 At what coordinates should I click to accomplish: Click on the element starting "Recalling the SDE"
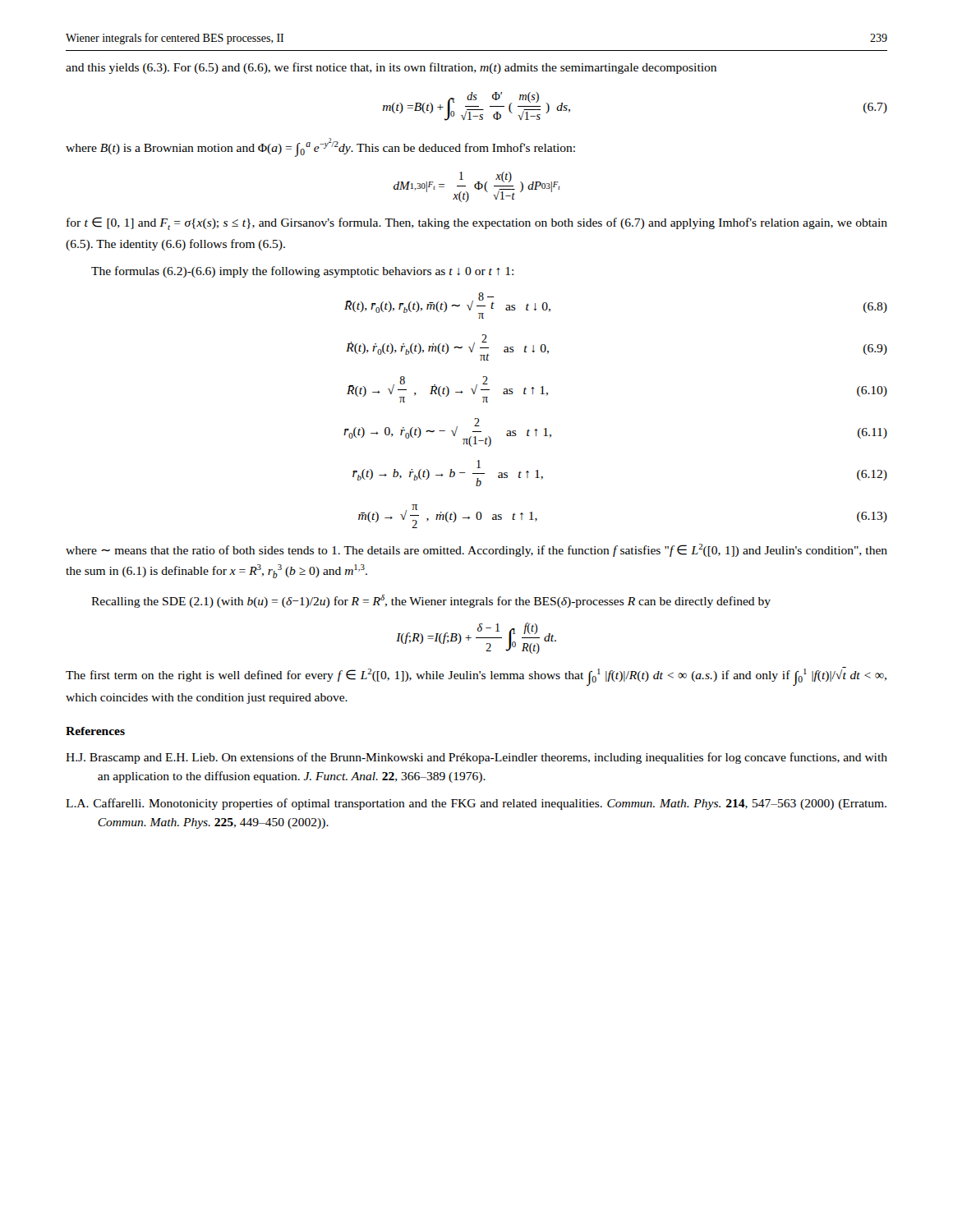[476, 601]
